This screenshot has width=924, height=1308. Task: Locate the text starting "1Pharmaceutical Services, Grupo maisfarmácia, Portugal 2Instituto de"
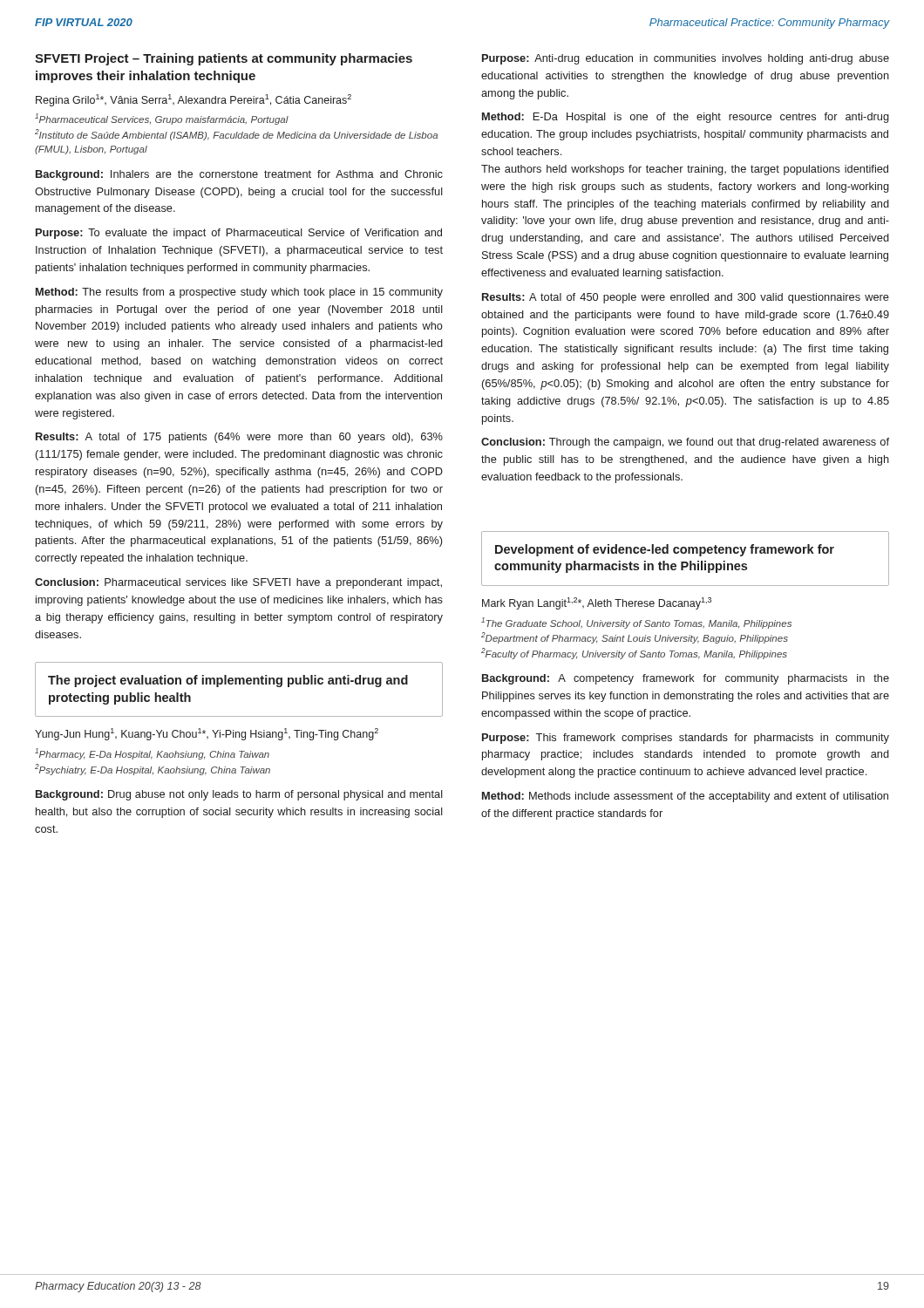[236, 134]
